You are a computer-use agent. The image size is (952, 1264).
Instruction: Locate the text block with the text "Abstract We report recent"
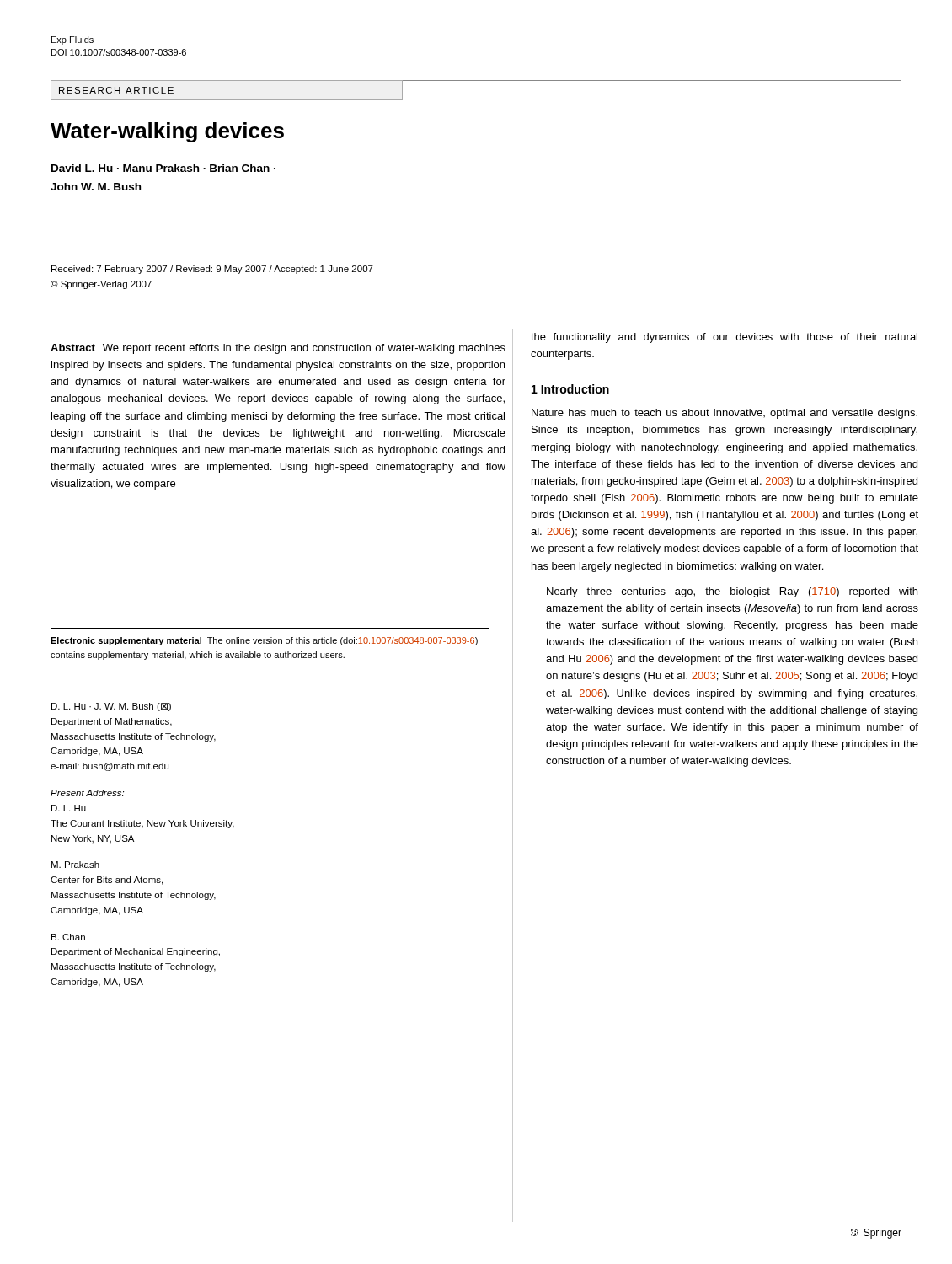[278, 416]
